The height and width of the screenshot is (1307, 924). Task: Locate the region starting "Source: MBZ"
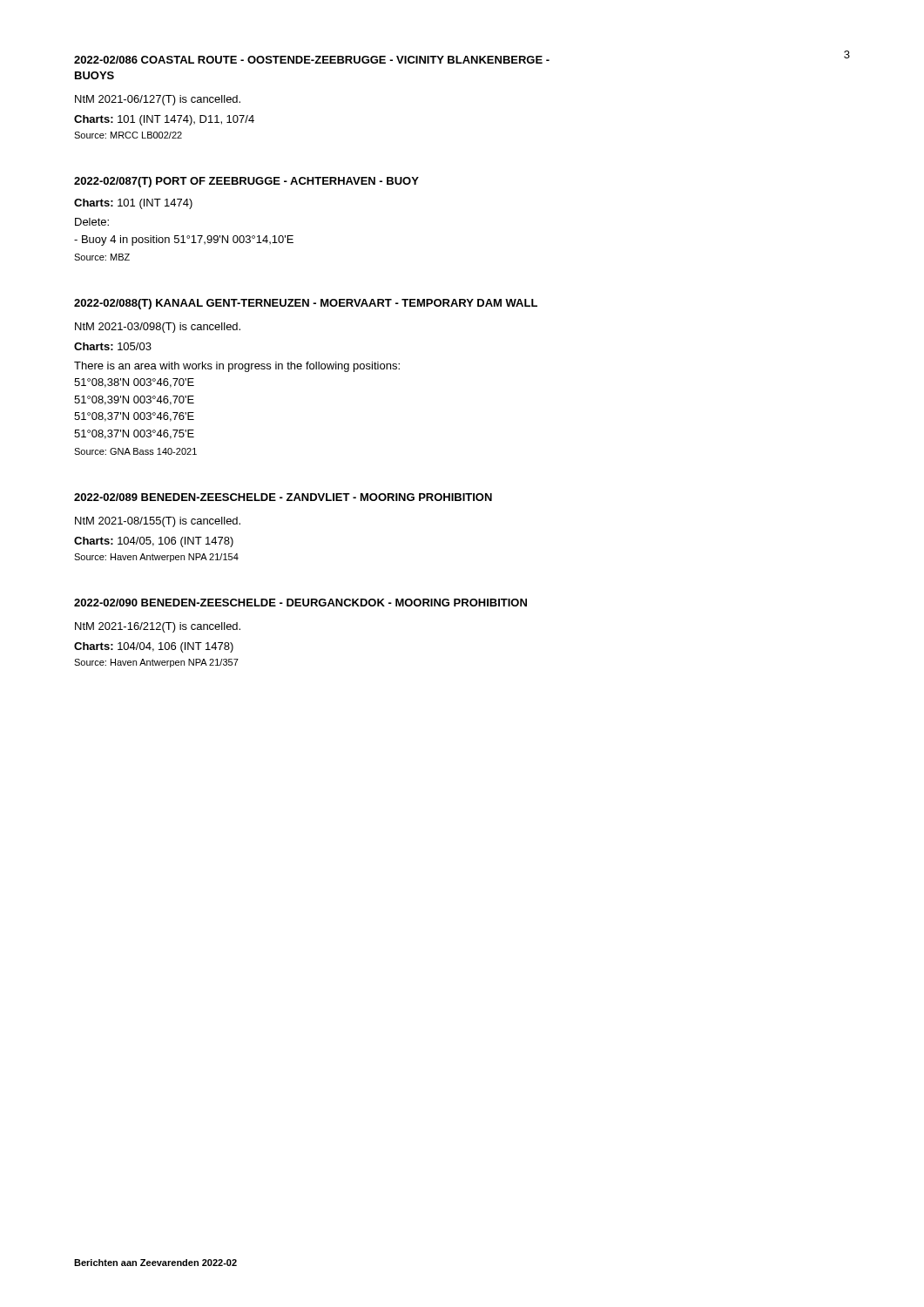coord(102,257)
